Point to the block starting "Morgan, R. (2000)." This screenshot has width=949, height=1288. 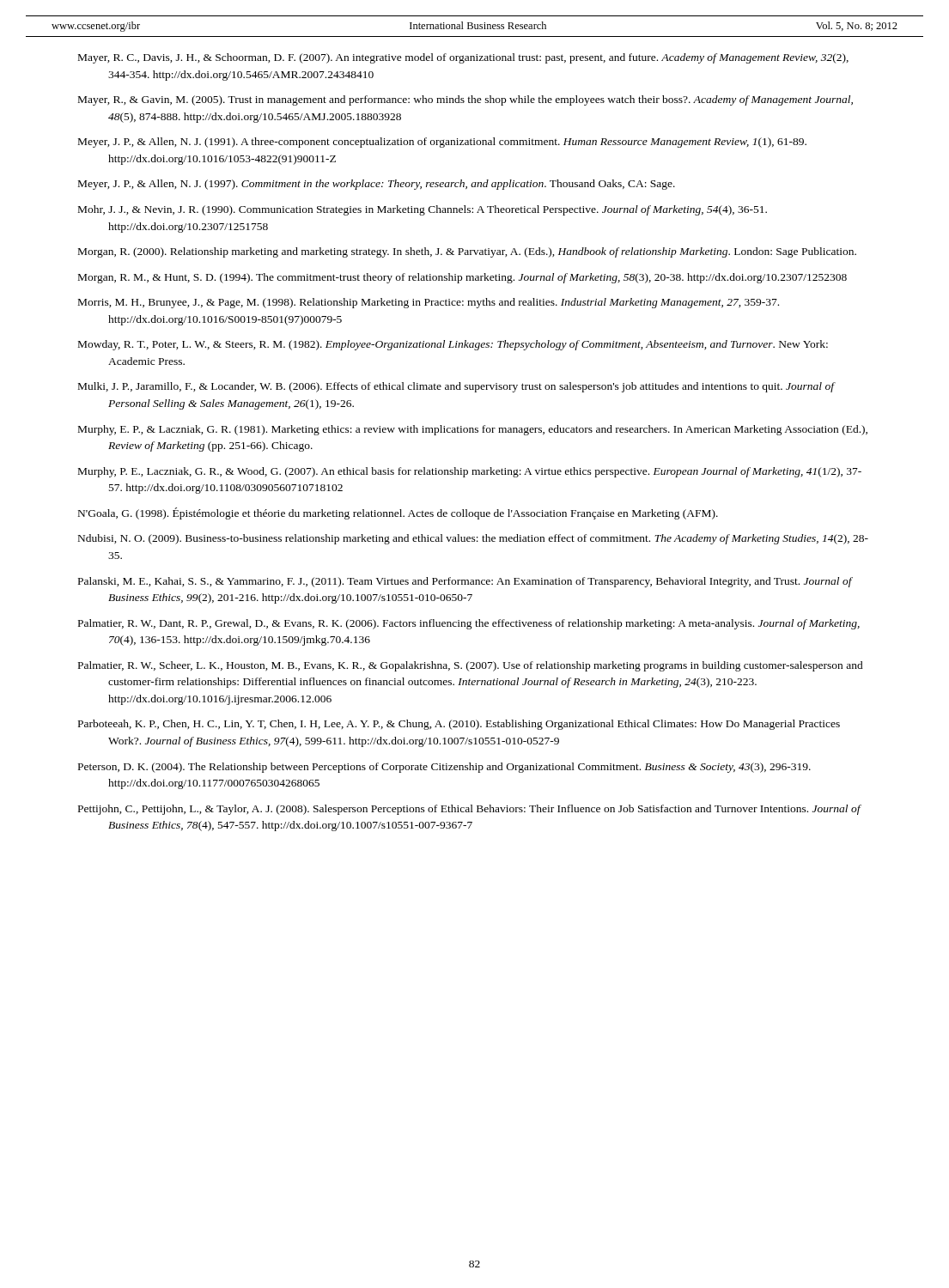point(467,251)
